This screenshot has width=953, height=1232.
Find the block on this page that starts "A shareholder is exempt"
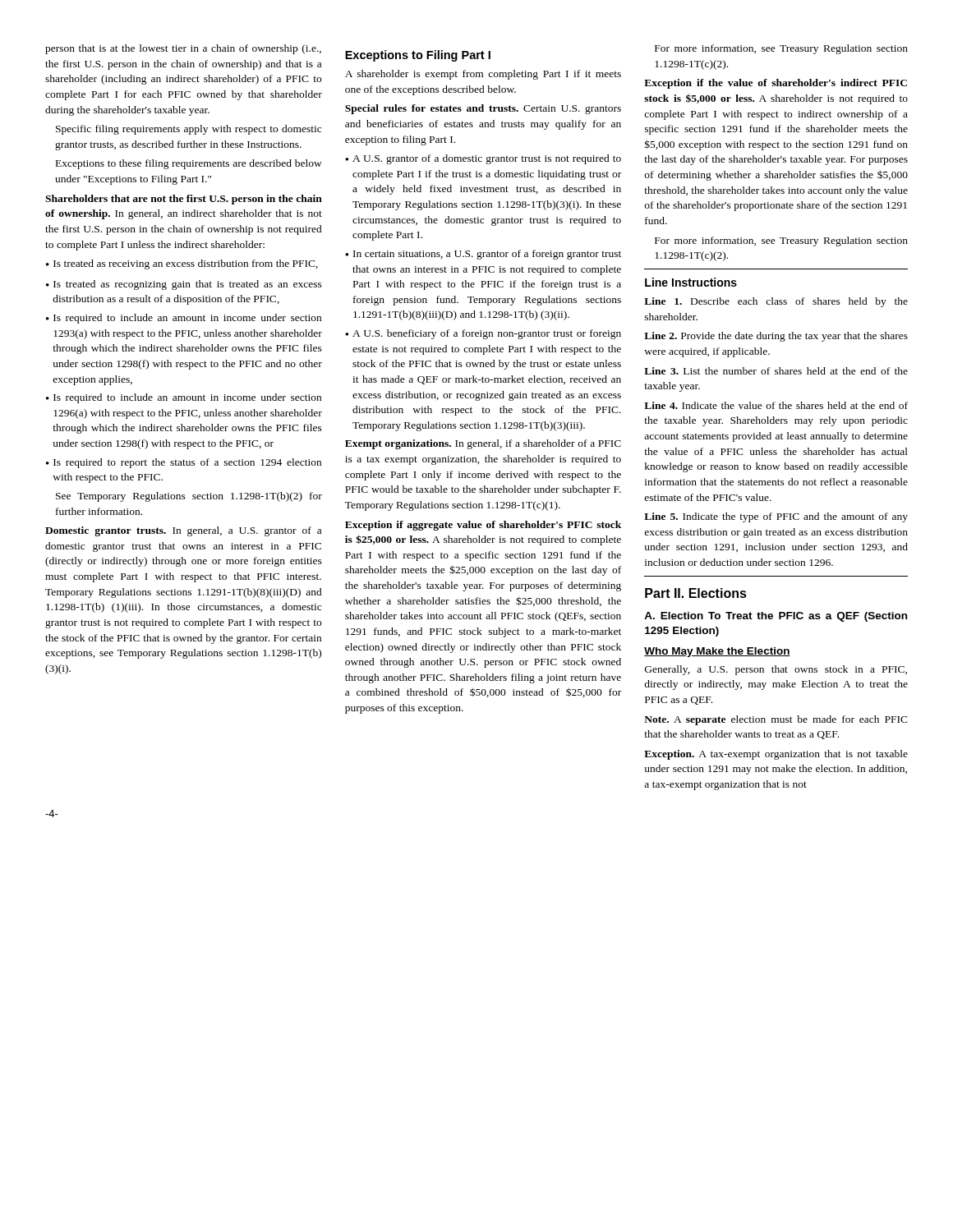tap(483, 82)
